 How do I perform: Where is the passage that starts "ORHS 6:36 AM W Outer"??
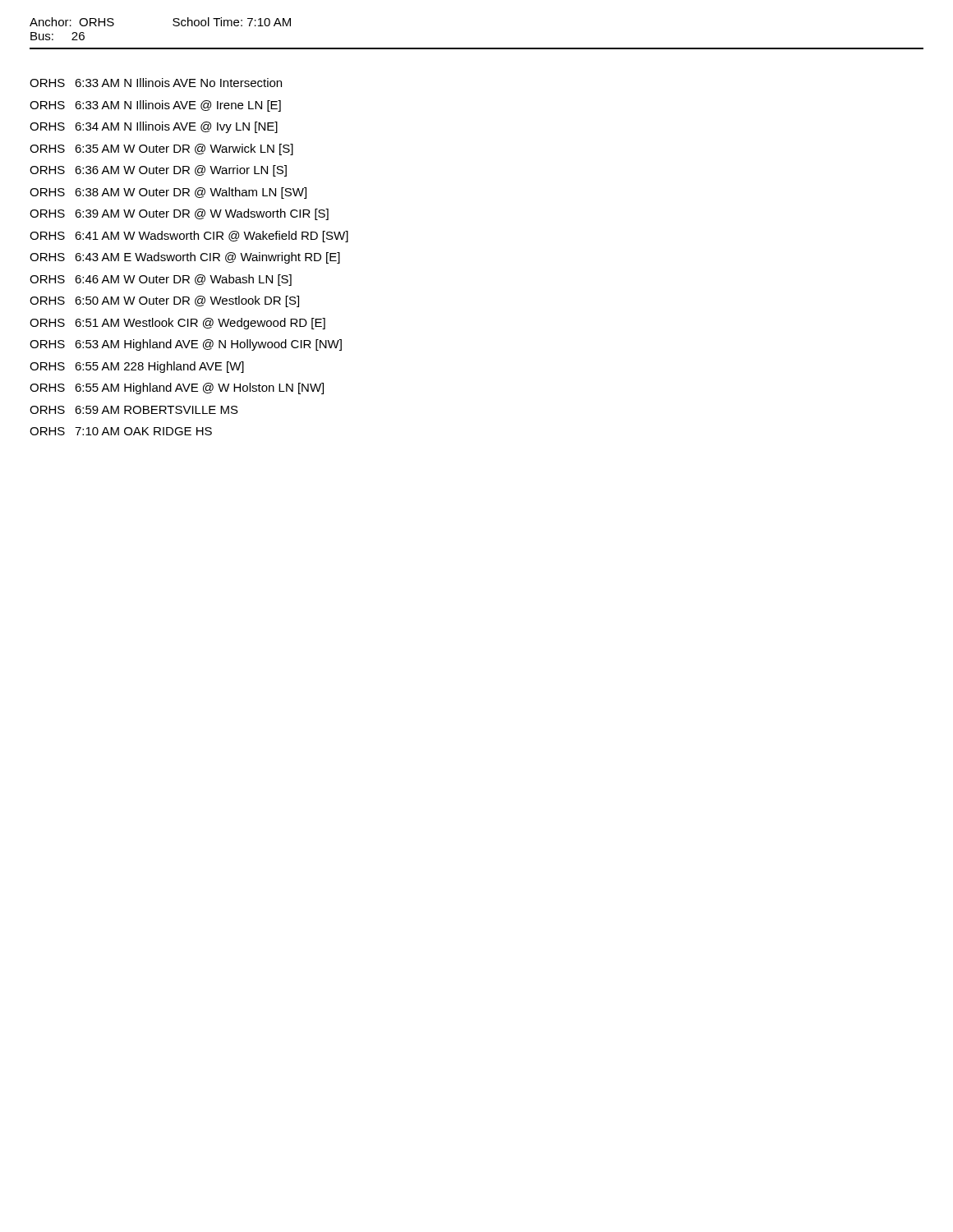tap(158, 170)
